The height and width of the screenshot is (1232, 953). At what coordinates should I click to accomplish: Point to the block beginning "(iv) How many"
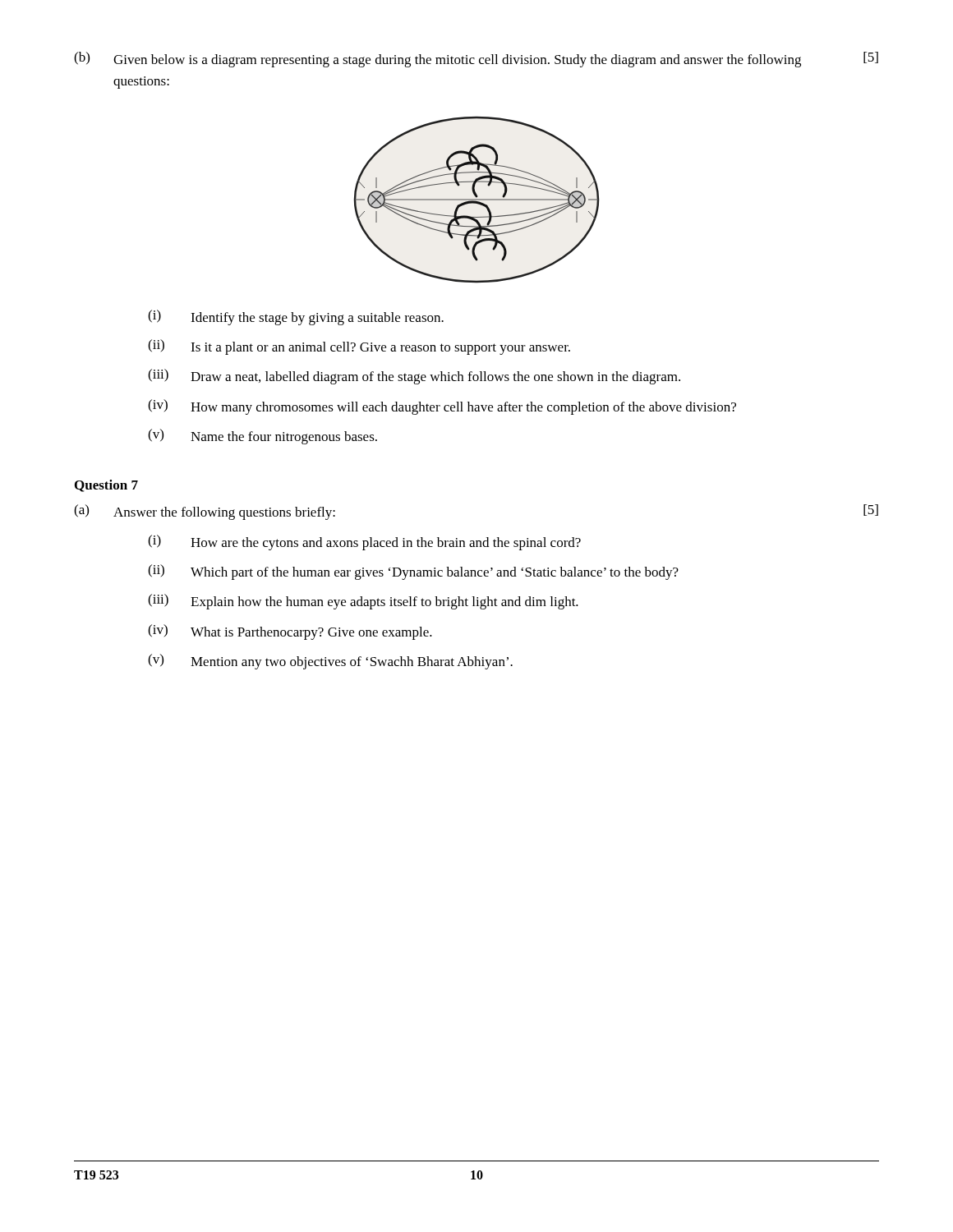tap(513, 407)
